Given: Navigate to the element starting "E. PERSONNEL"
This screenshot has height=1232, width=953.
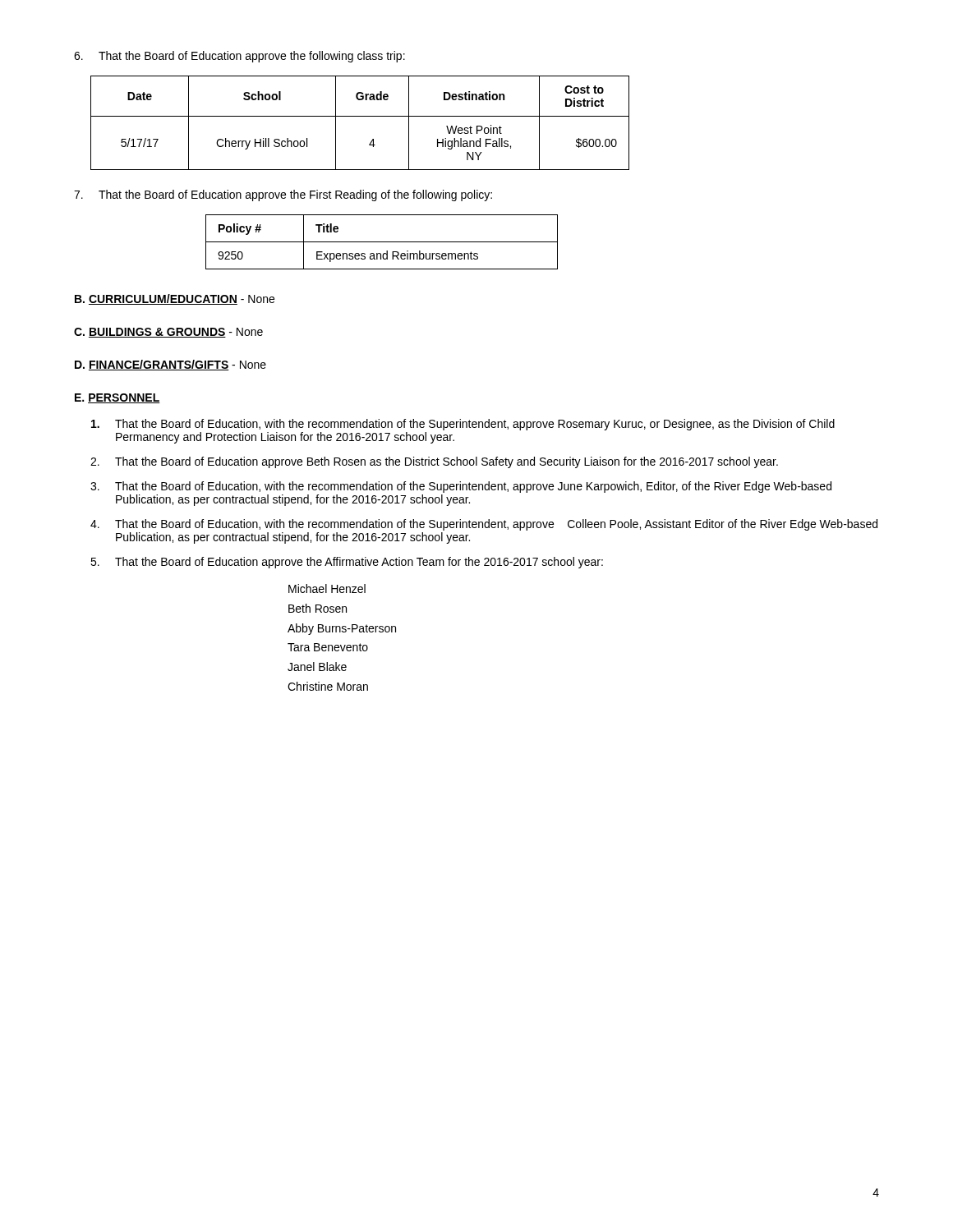Looking at the screenshot, I should [117, 398].
